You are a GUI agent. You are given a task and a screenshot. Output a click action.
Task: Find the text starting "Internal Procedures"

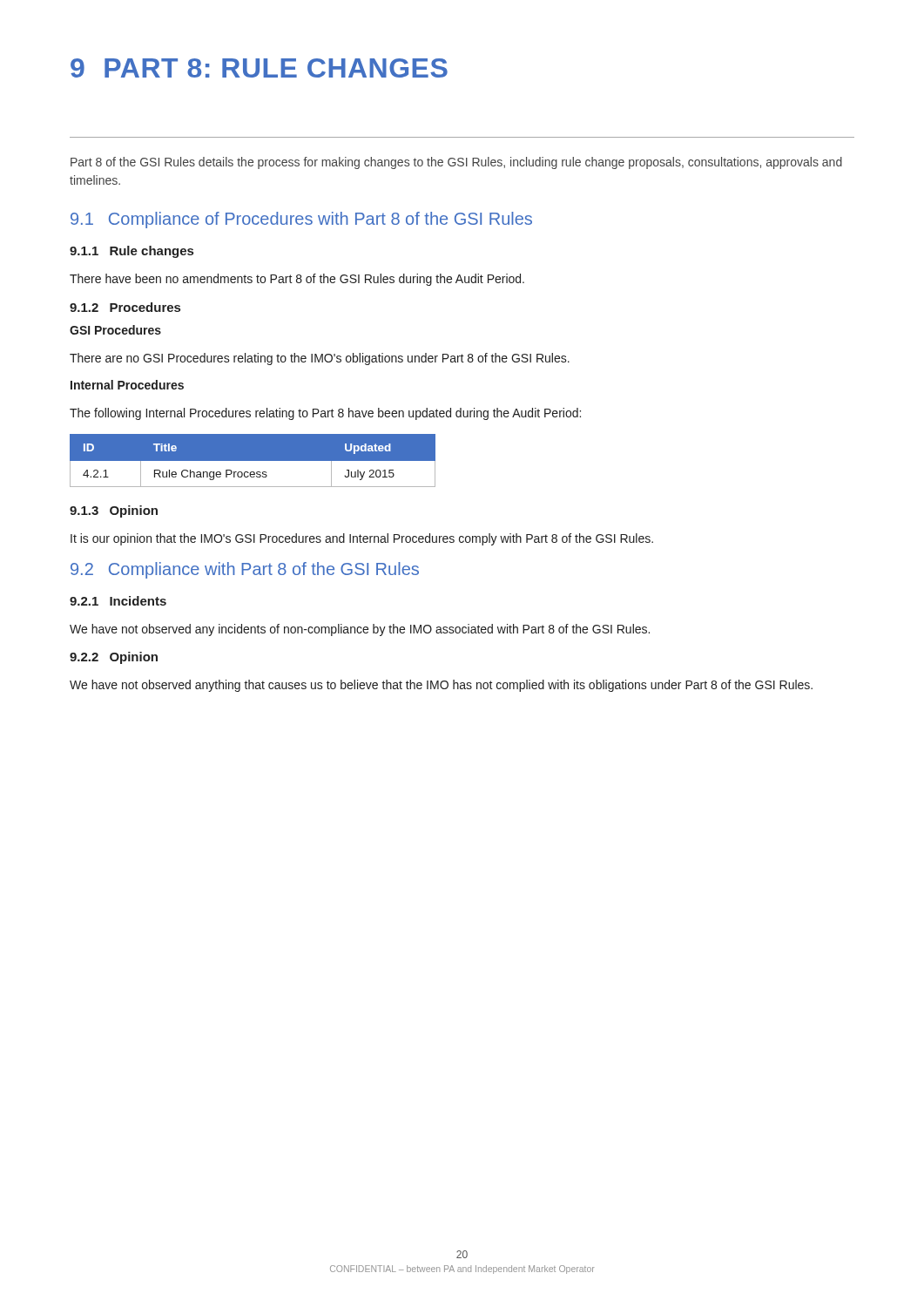tap(127, 385)
